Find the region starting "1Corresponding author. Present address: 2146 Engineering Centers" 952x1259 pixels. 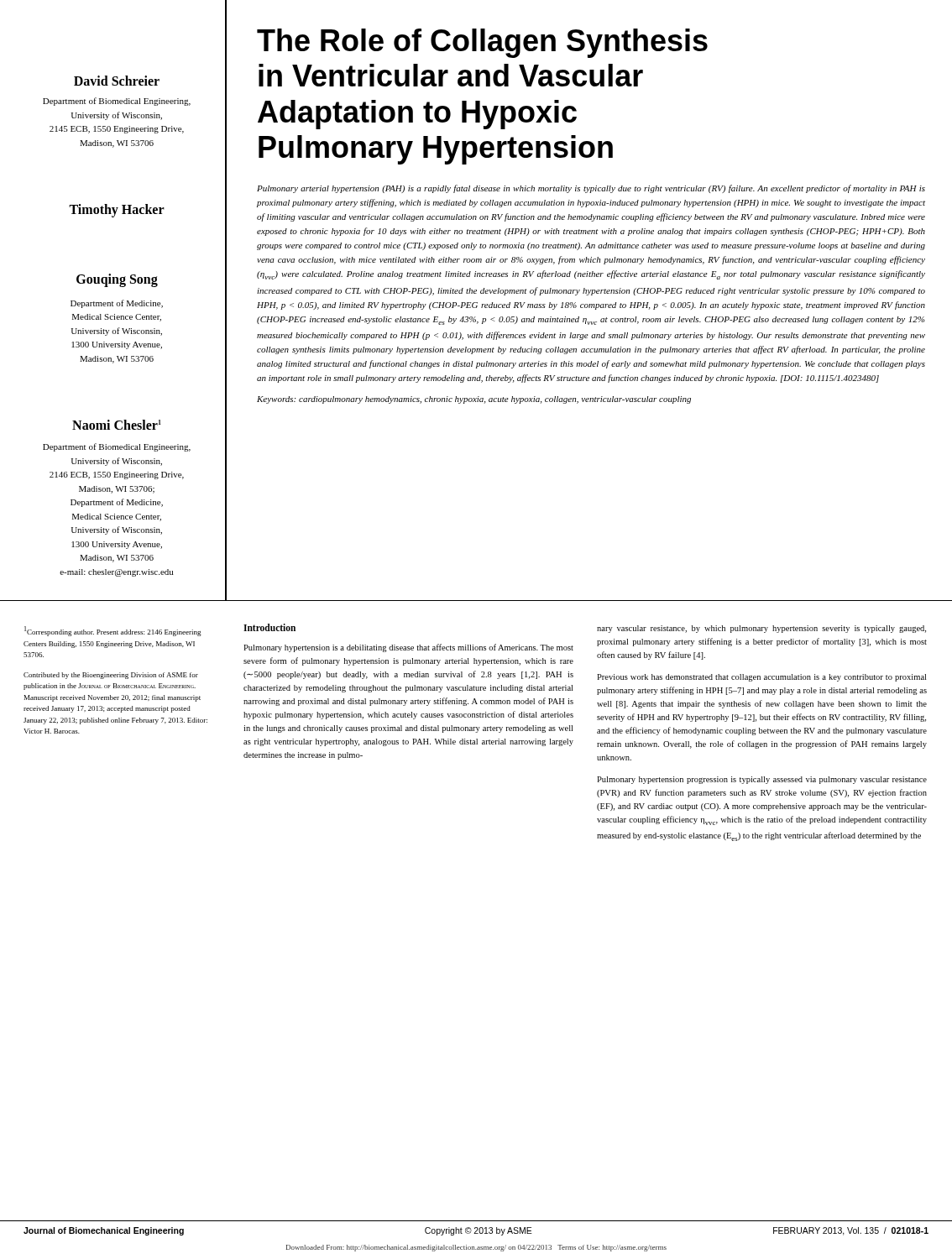(x=112, y=642)
